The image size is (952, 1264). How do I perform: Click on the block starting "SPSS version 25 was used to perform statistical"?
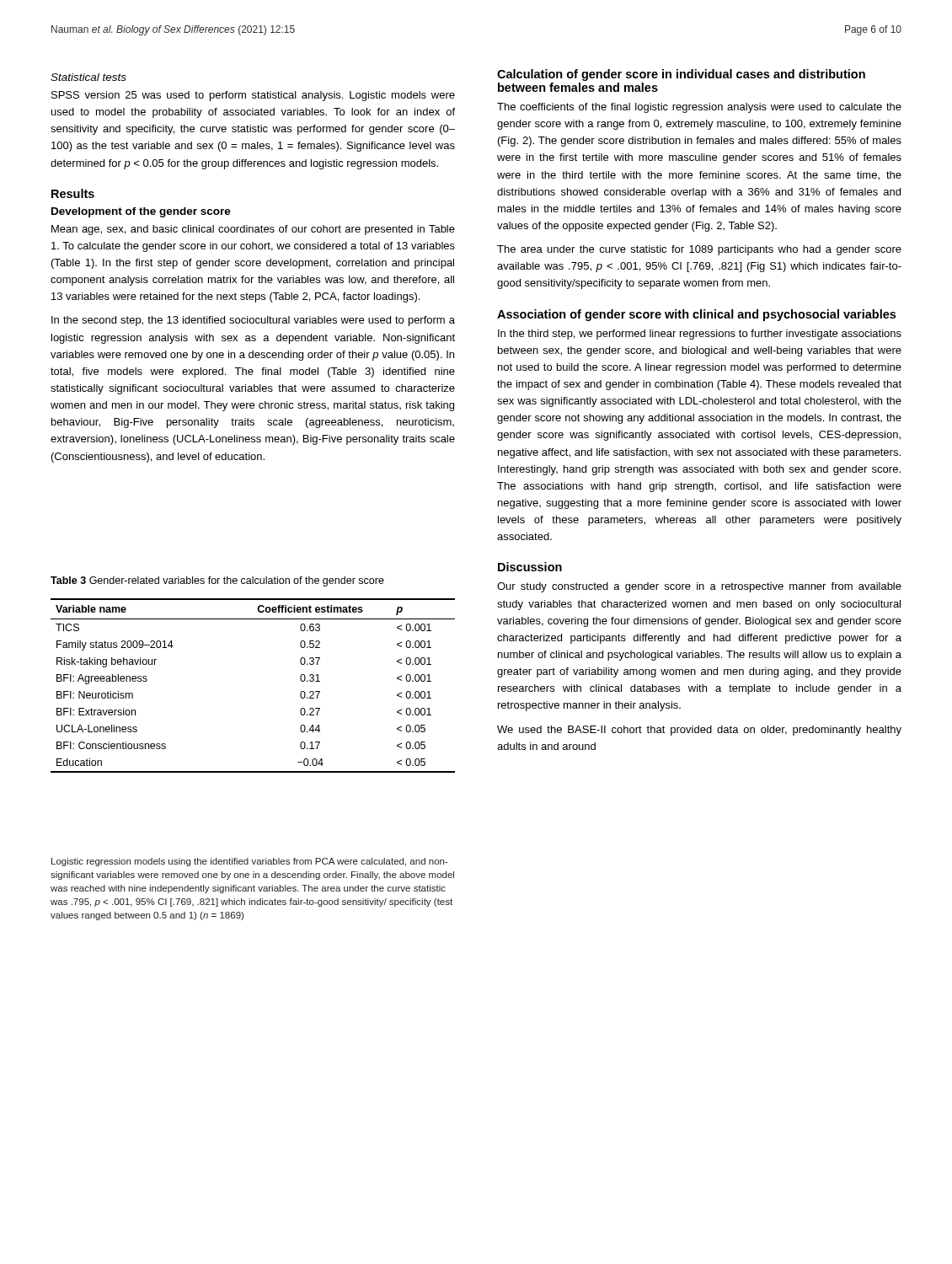point(253,129)
